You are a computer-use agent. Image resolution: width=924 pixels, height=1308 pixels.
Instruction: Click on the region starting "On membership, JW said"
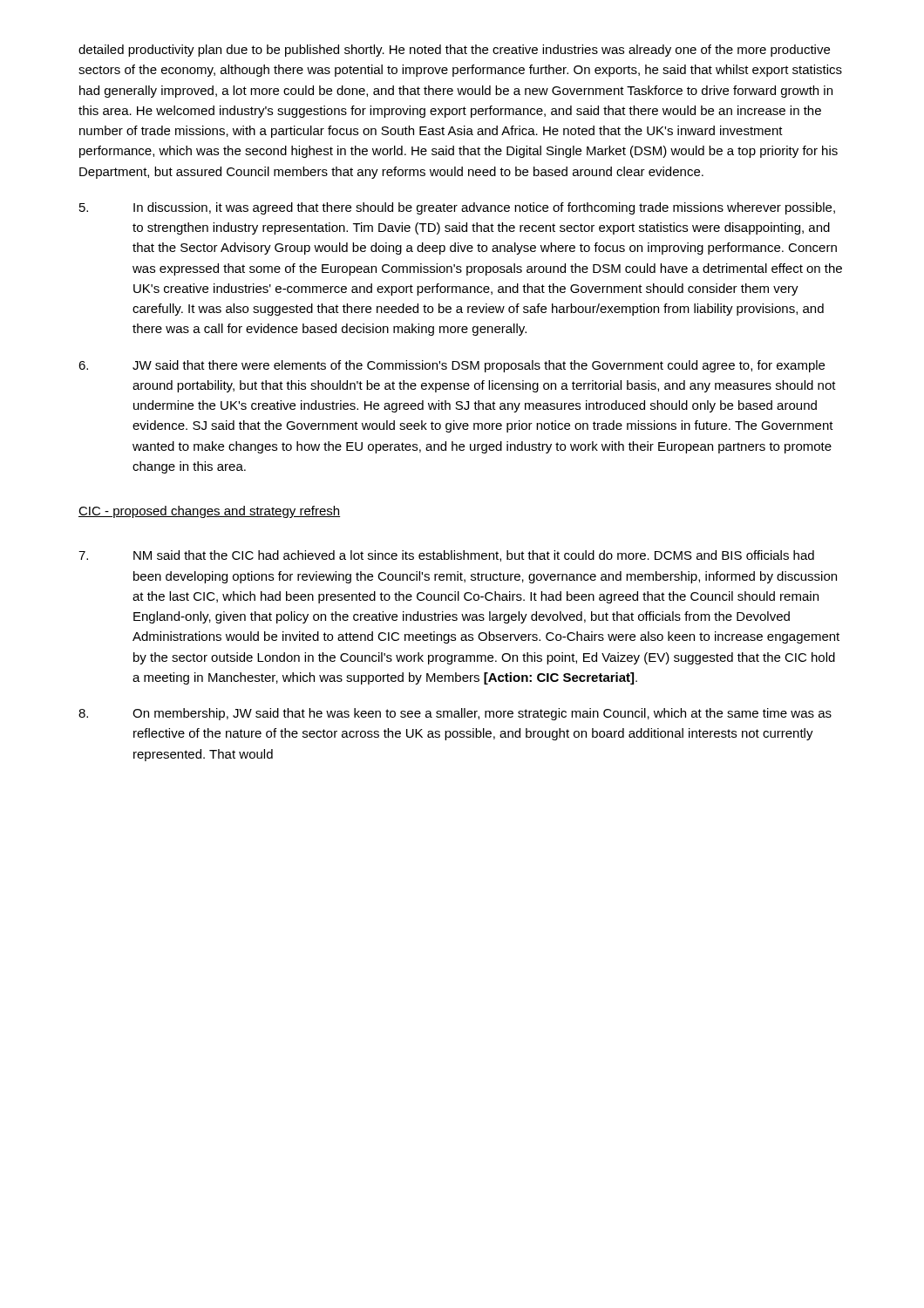[462, 733]
